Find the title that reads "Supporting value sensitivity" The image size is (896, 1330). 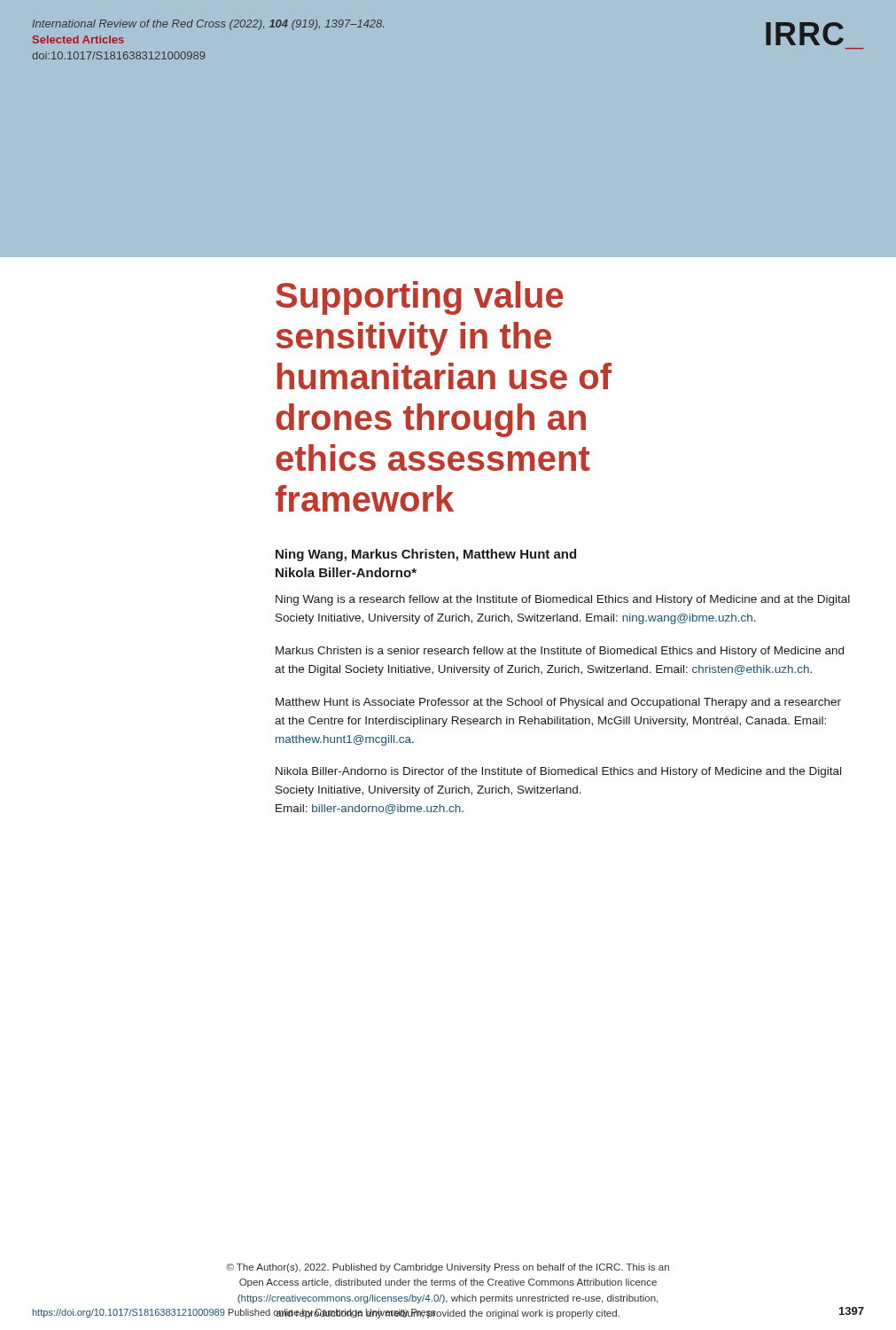coord(443,397)
